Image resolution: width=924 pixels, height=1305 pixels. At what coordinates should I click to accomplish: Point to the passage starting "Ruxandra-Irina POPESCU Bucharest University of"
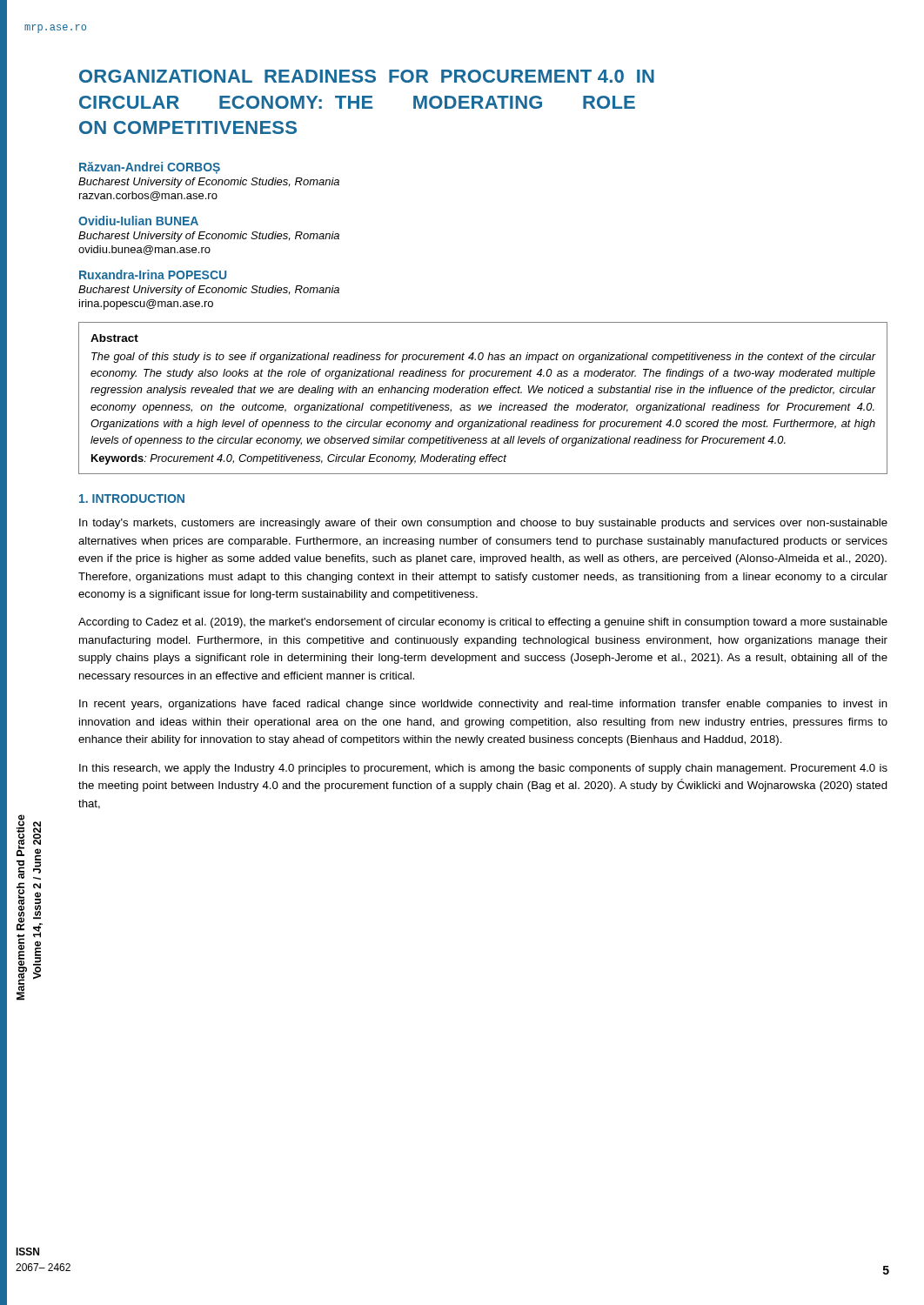(153, 274)
